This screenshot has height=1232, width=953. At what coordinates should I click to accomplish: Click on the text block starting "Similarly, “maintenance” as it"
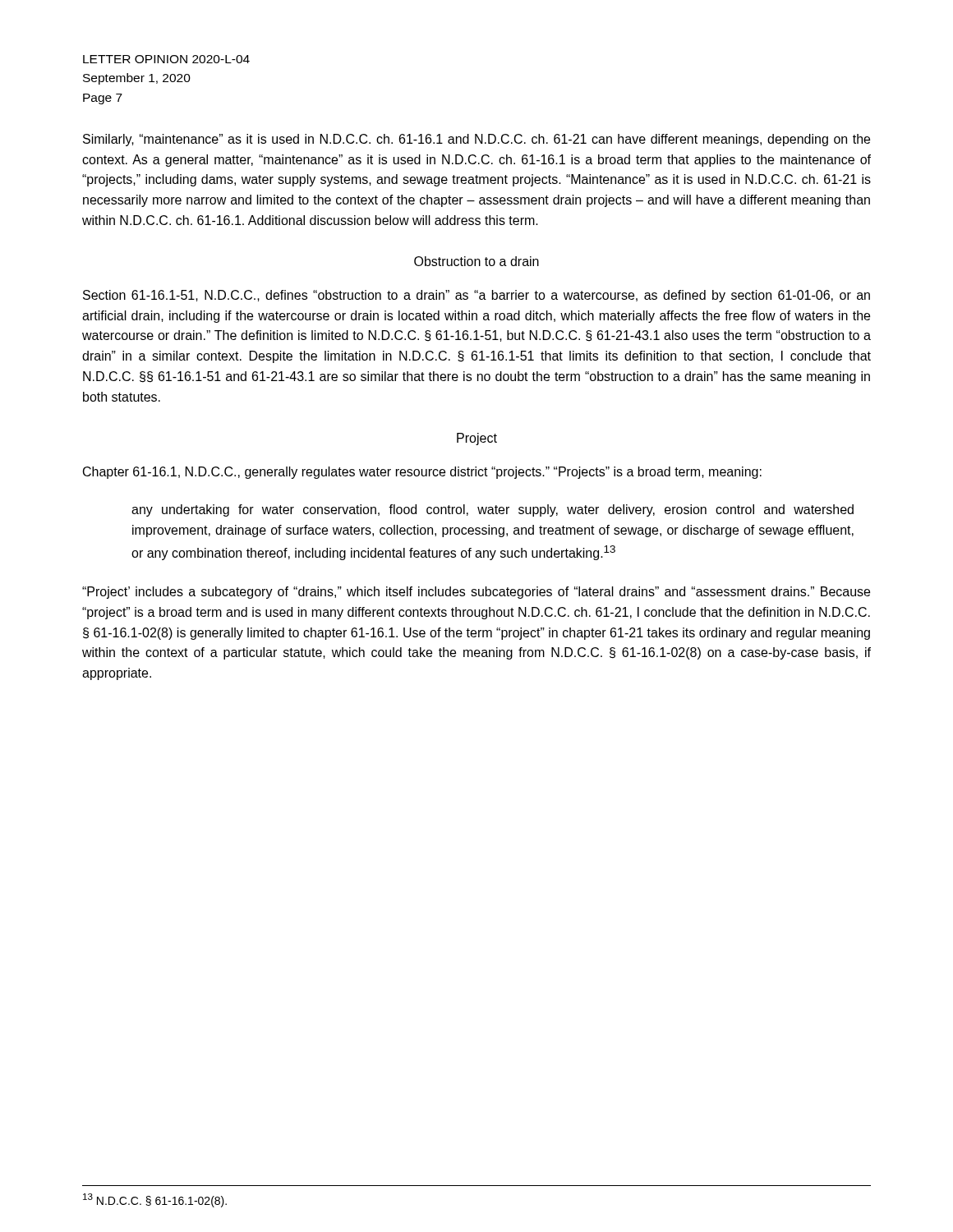476,180
